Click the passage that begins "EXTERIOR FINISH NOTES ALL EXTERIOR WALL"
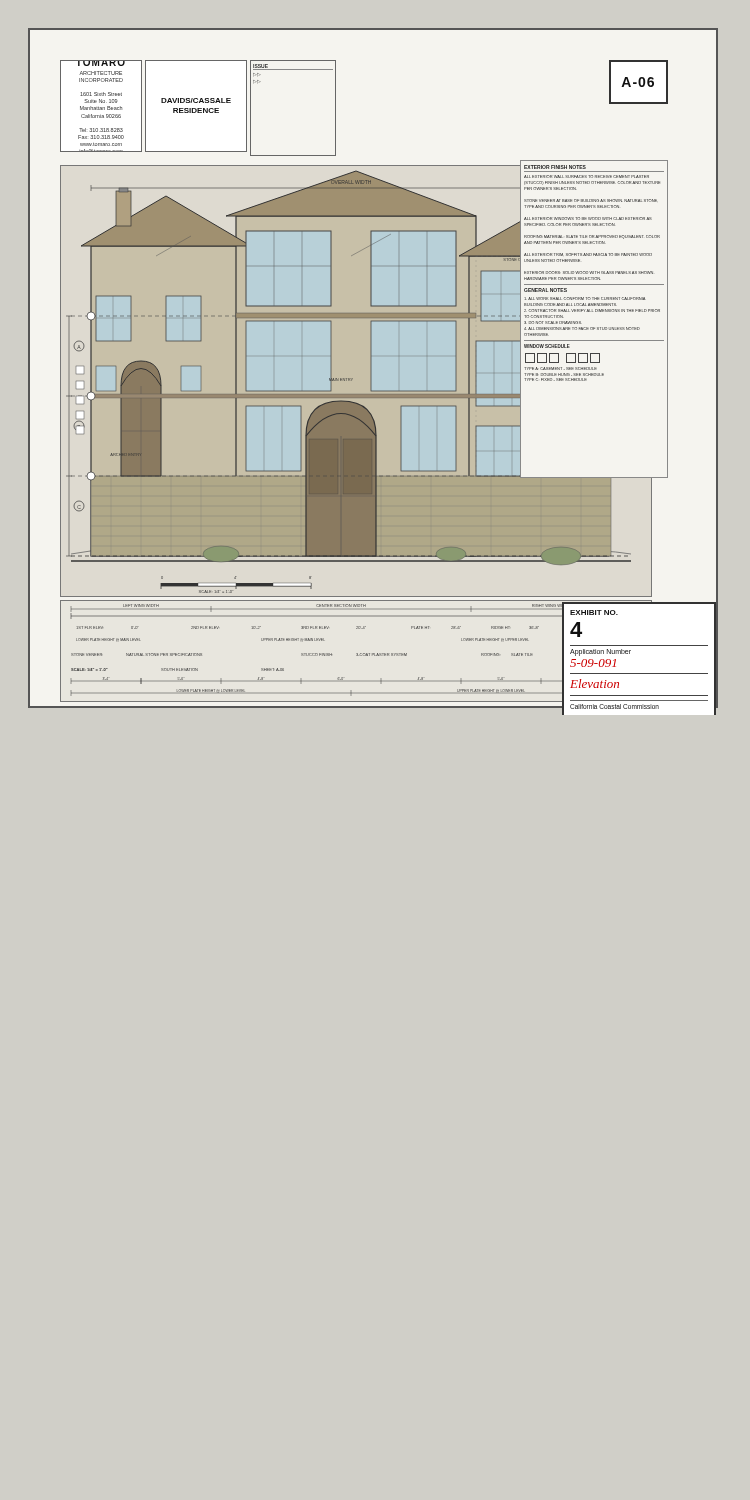 click(594, 274)
